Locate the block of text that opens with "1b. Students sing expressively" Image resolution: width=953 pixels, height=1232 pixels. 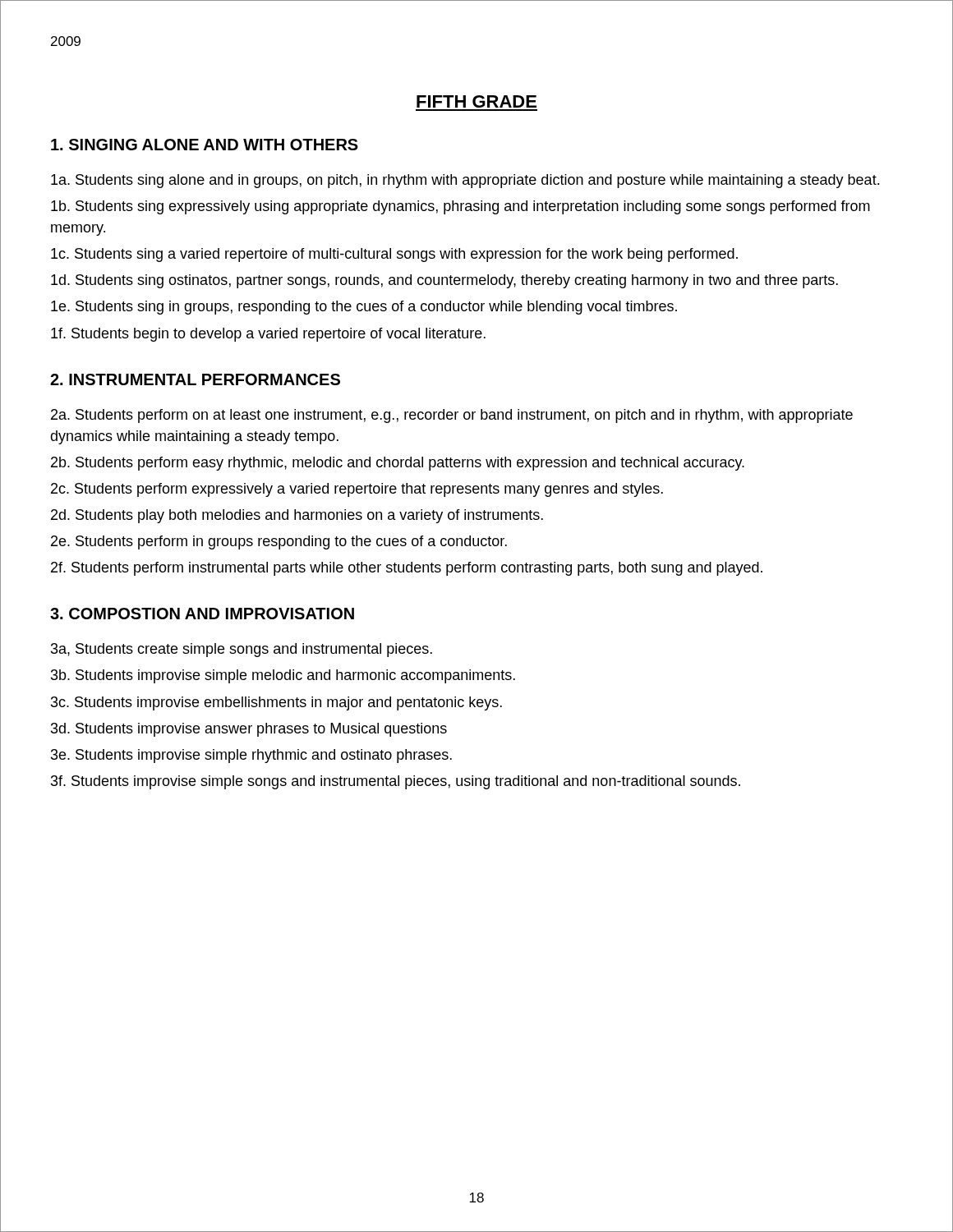[x=460, y=217]
